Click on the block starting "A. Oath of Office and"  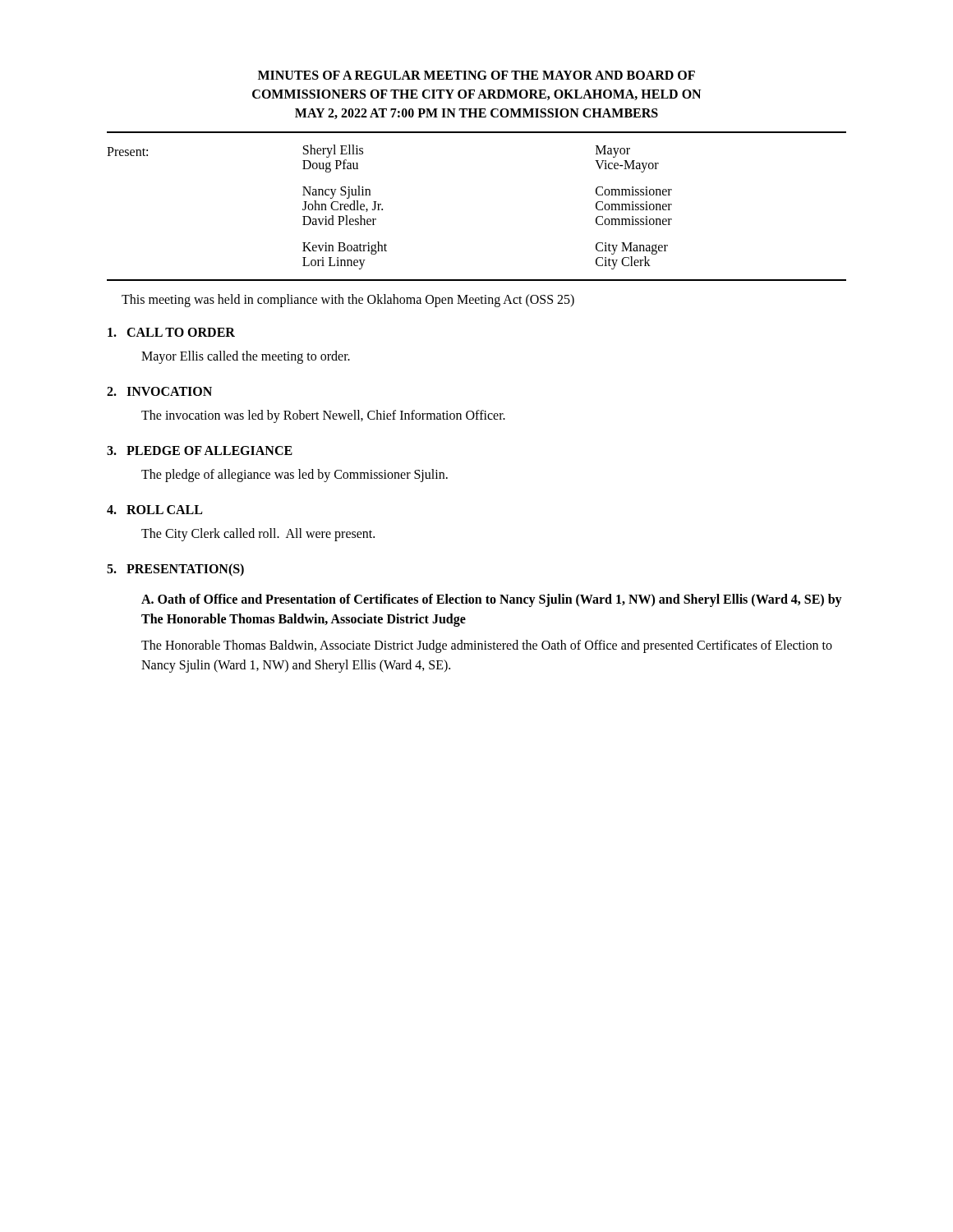[492, 609]
